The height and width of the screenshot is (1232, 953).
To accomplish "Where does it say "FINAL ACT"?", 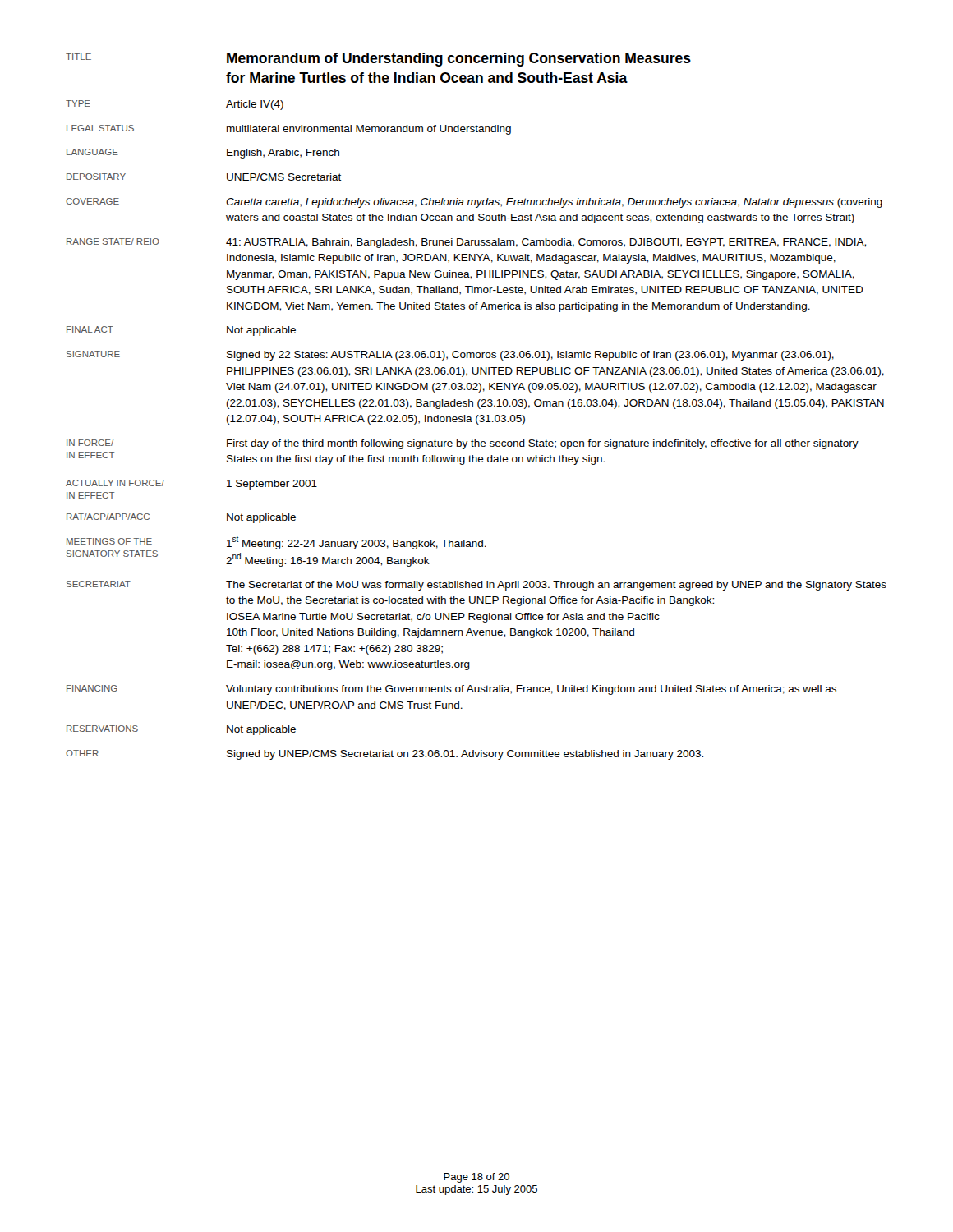I will (x=89, y=330).
